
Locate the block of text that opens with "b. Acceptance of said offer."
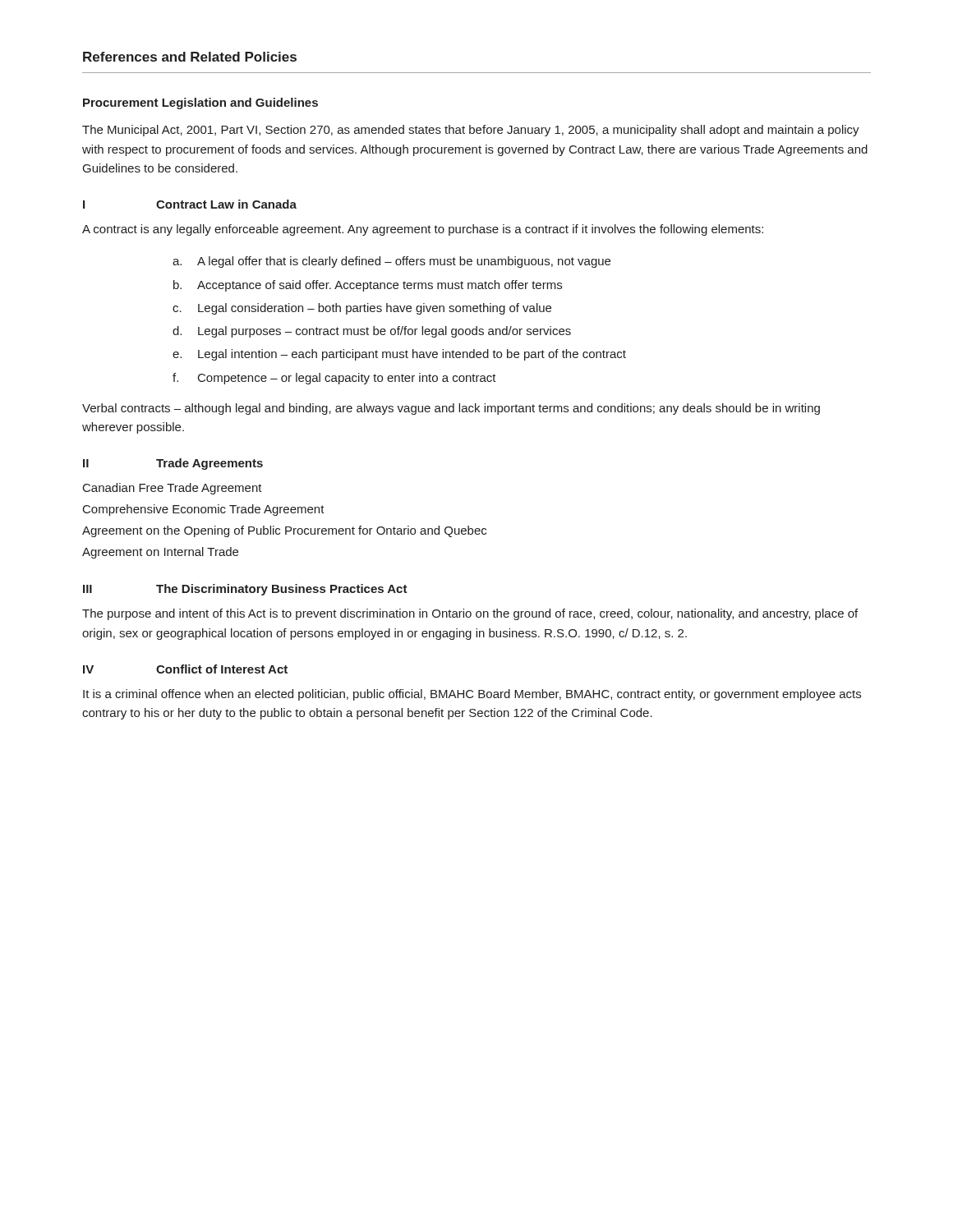(x=367, y=284)
